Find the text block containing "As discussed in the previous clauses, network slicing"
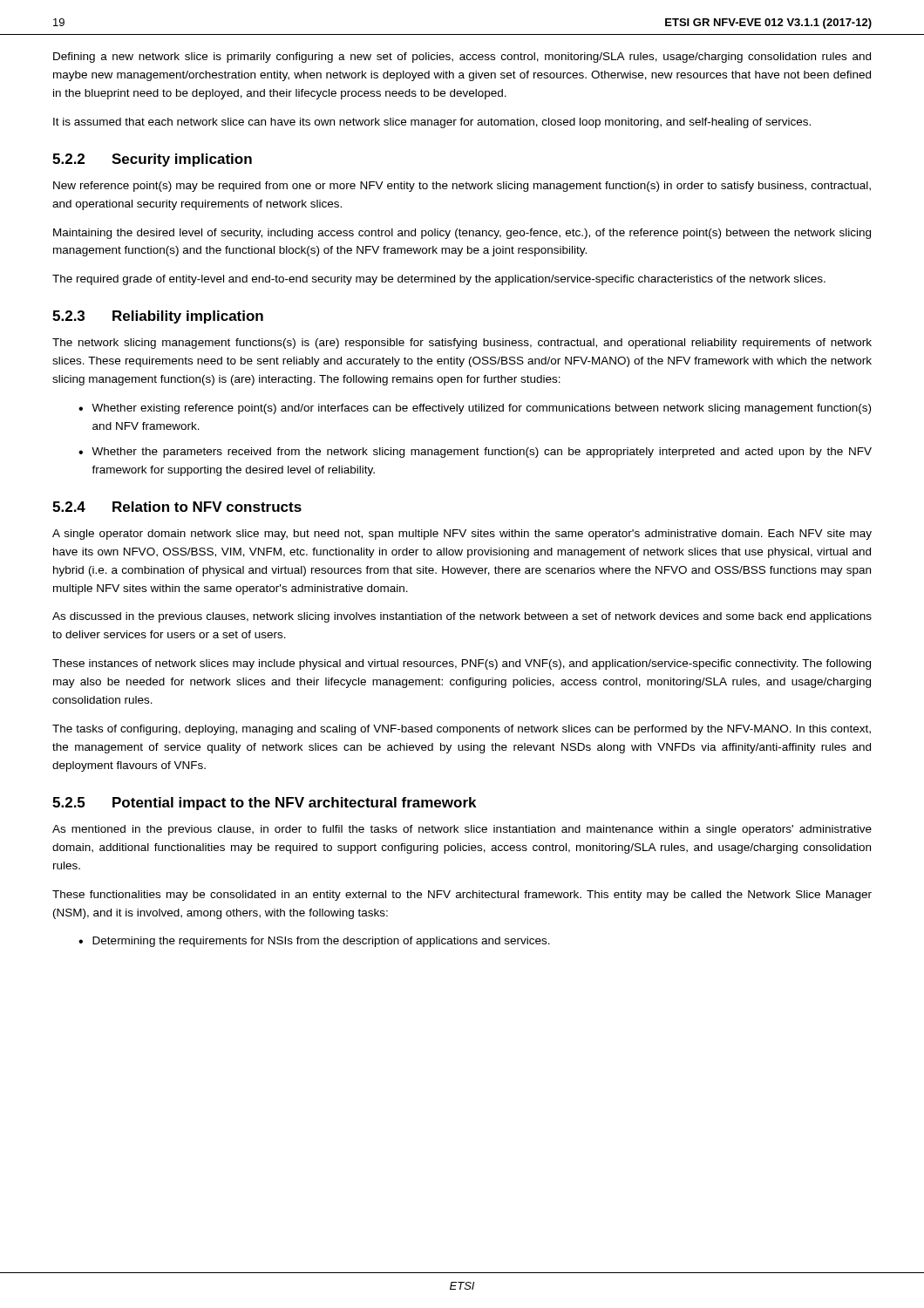924x1308 pixels. 462,626
